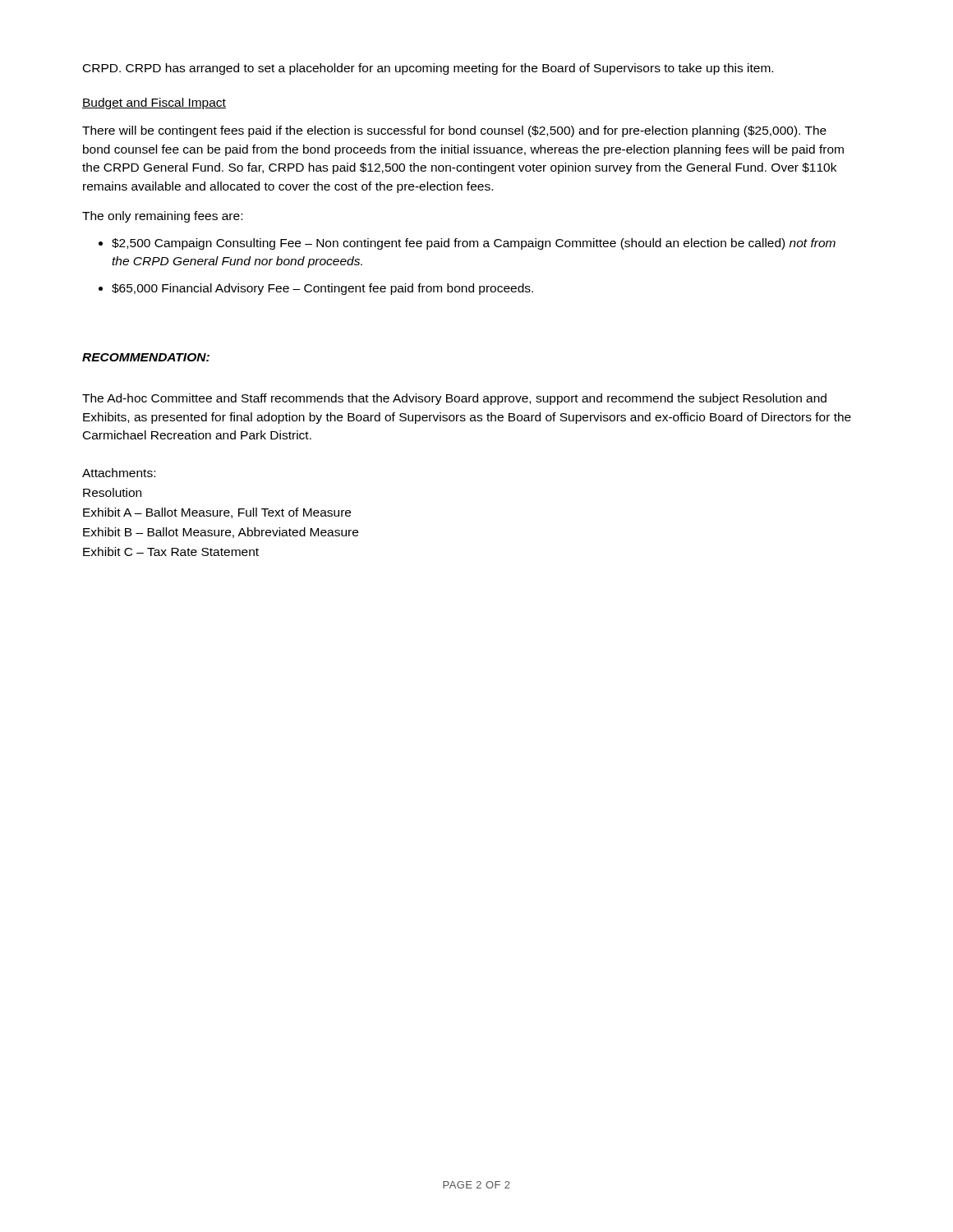Click on the list item that reads "$2,500 Campaign Consulting Fee – Non contingent"

tap(474, 252)
